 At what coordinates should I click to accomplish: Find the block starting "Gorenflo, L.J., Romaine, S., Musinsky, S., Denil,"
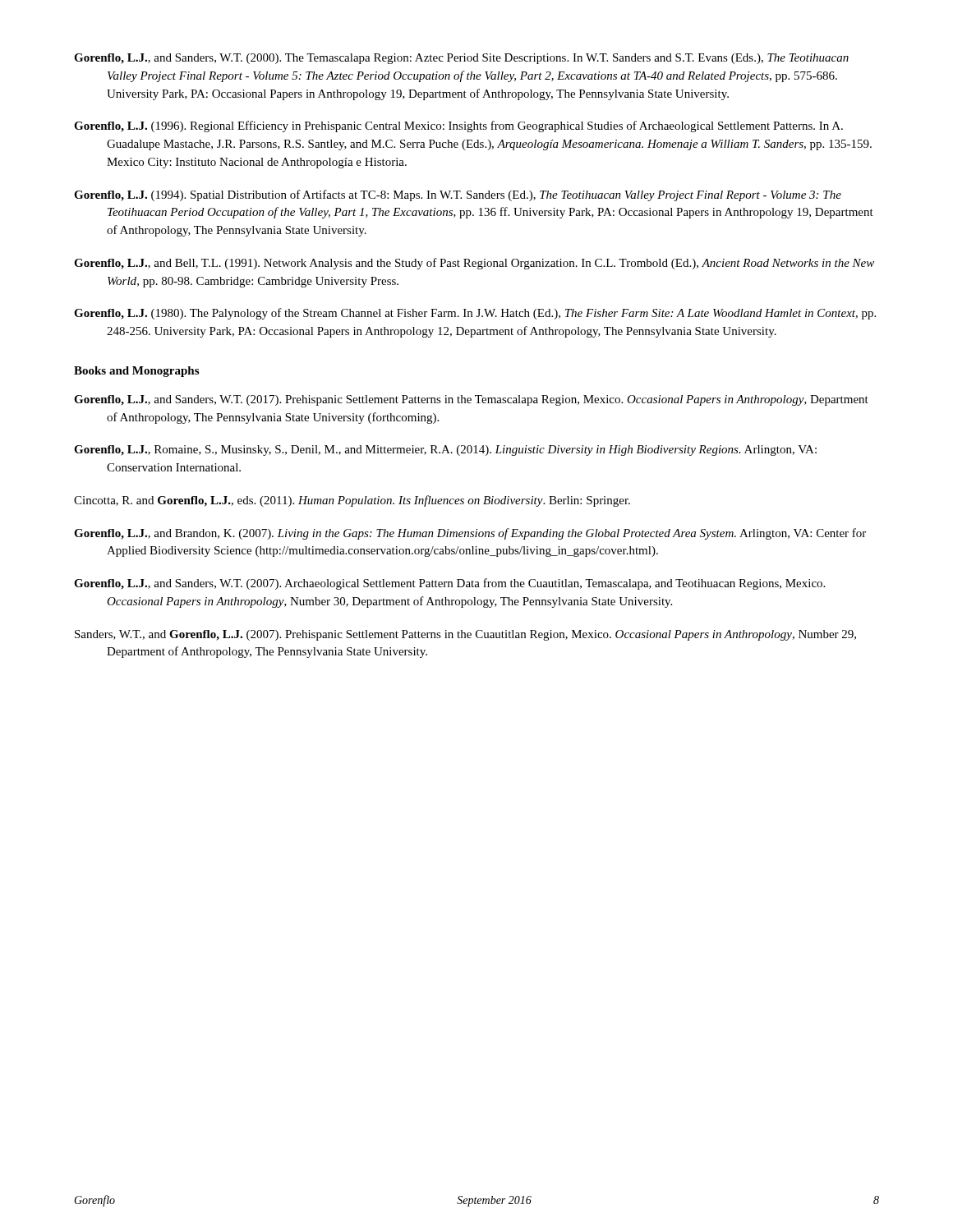coord(446,458)
